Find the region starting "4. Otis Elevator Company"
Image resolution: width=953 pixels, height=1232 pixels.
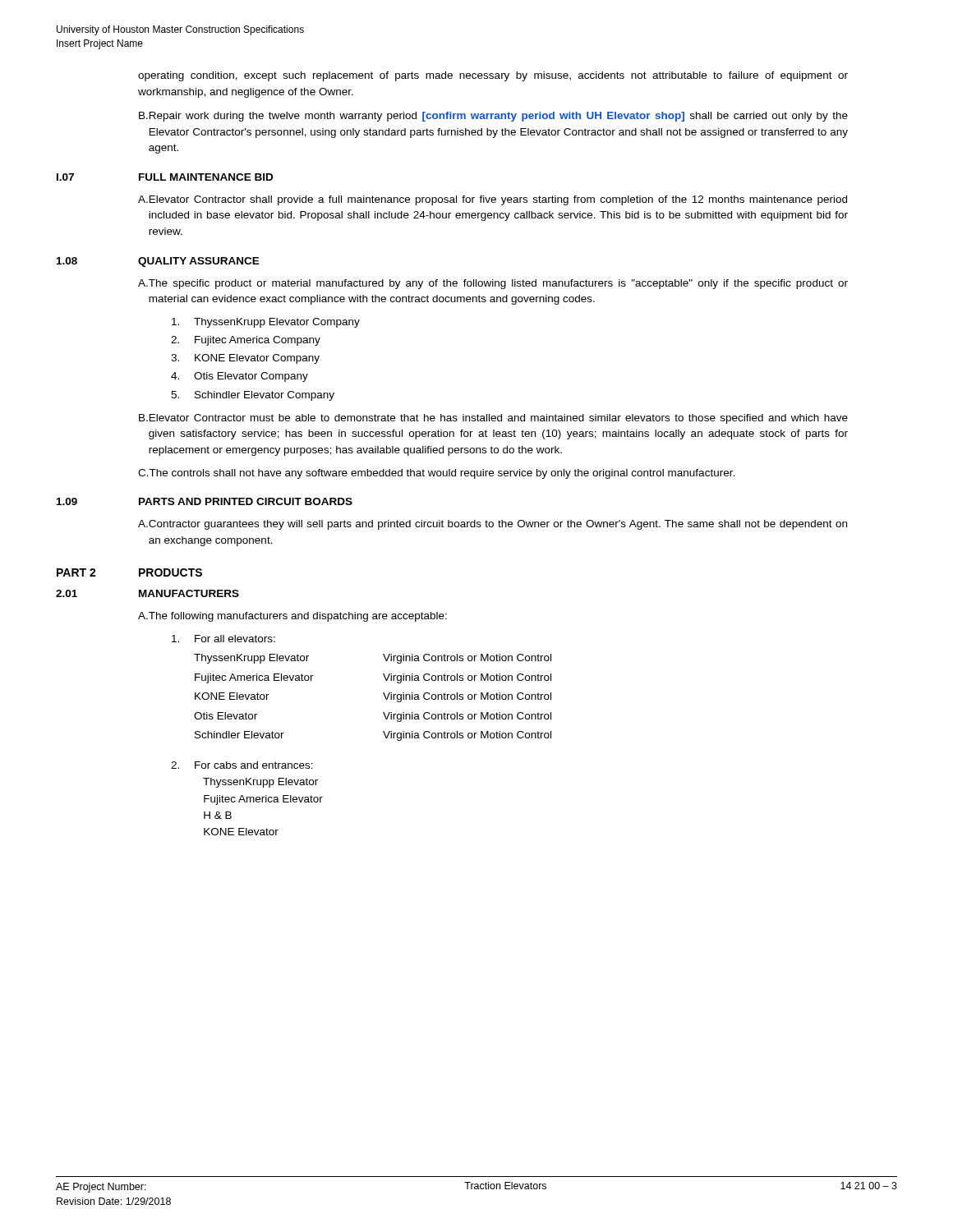(239, 377)
